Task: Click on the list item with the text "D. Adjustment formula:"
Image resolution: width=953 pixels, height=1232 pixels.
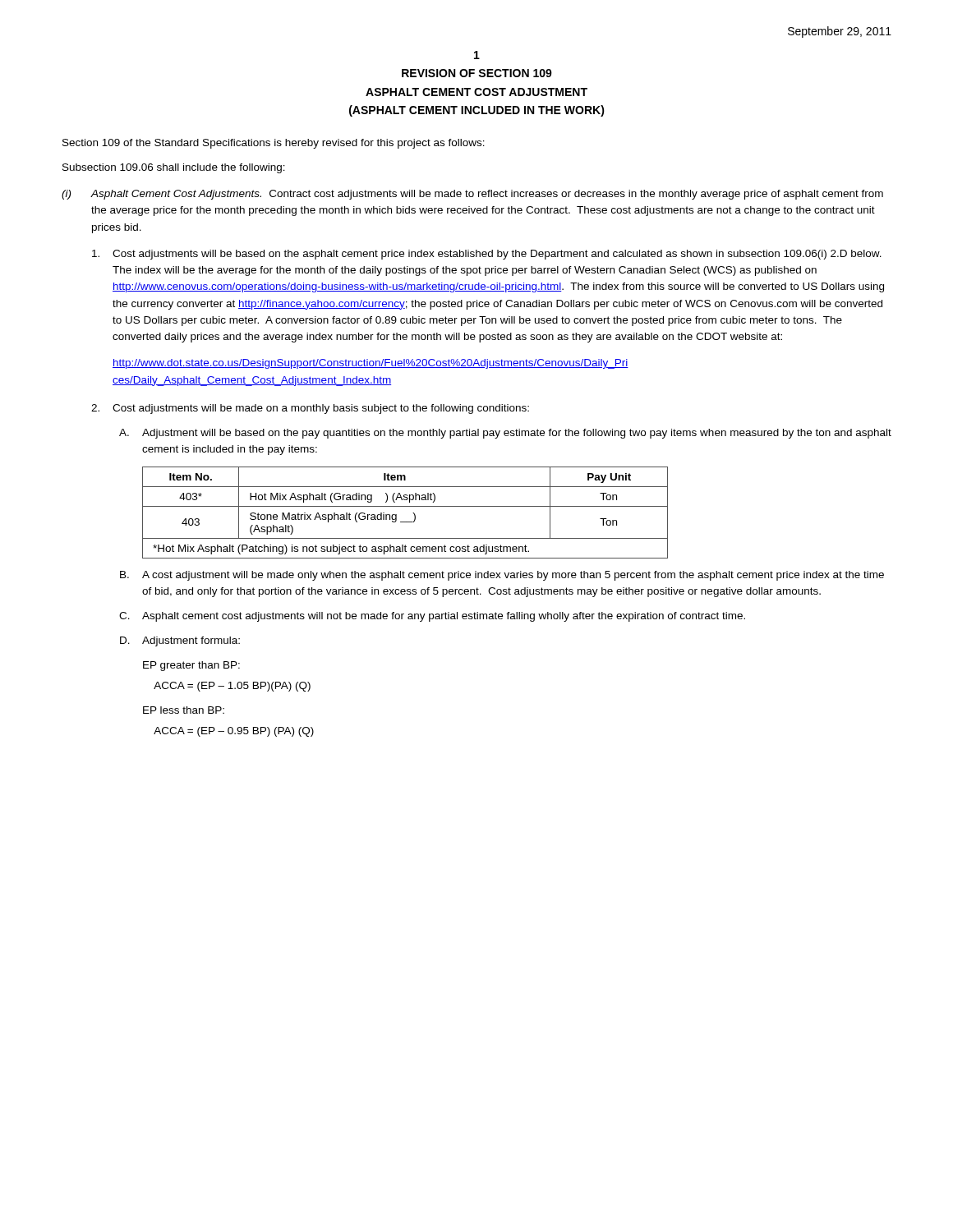Action: (180, 641)
